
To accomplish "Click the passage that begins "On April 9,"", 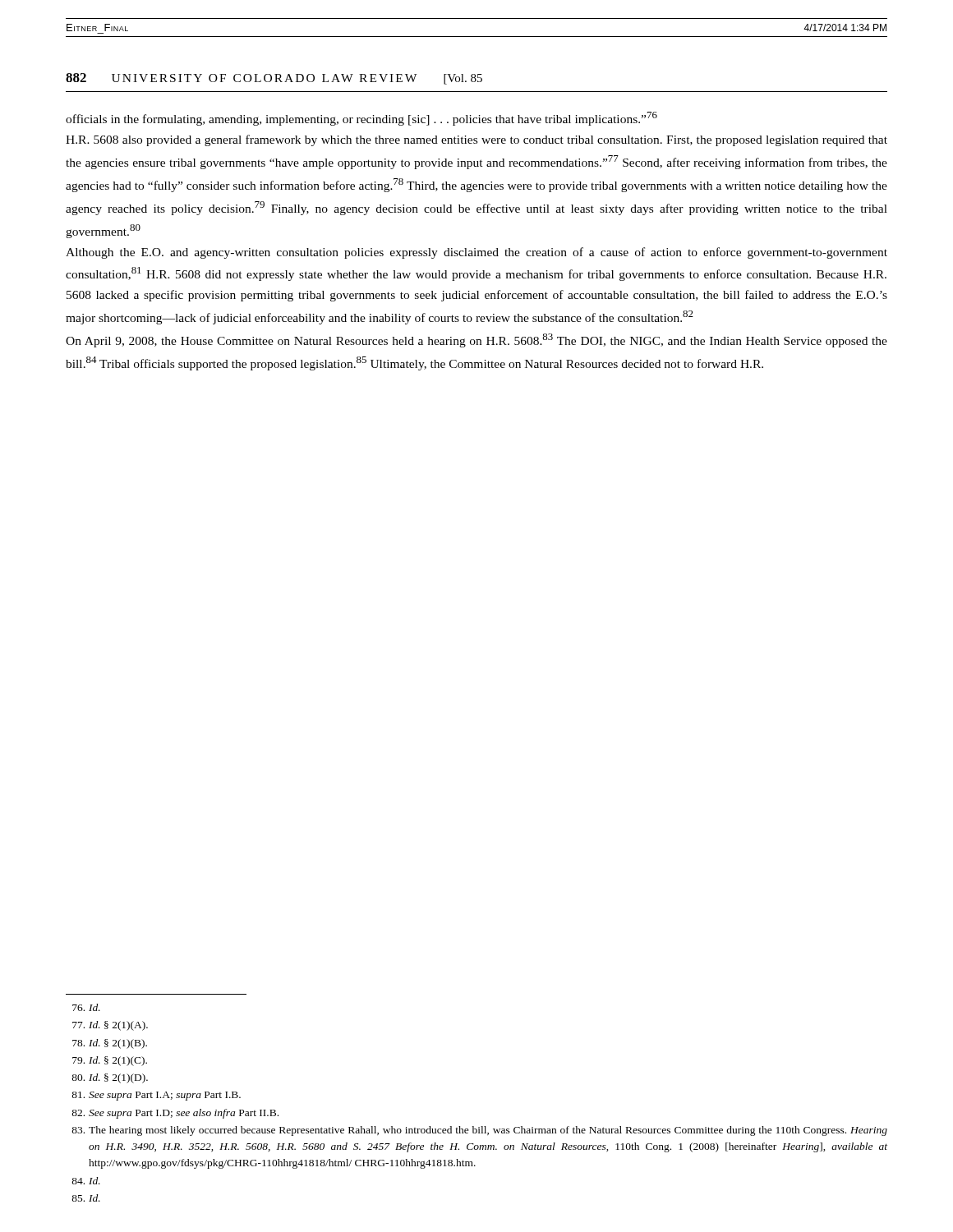I will tap(476, 352).
